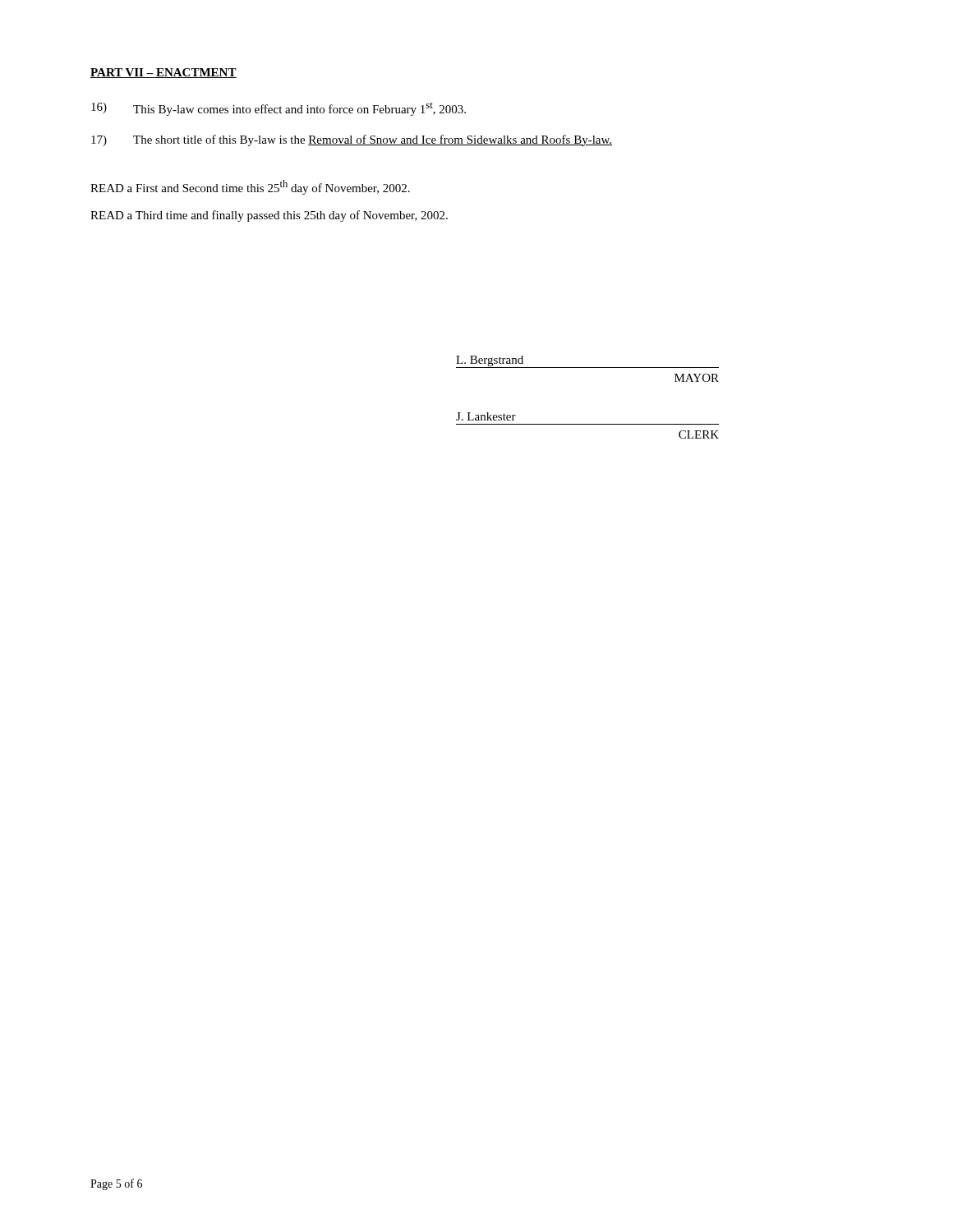Click on the text containing "L. Bergstrand MAYOR"
Screen dimensions: 1232x953
click(587, 369)
